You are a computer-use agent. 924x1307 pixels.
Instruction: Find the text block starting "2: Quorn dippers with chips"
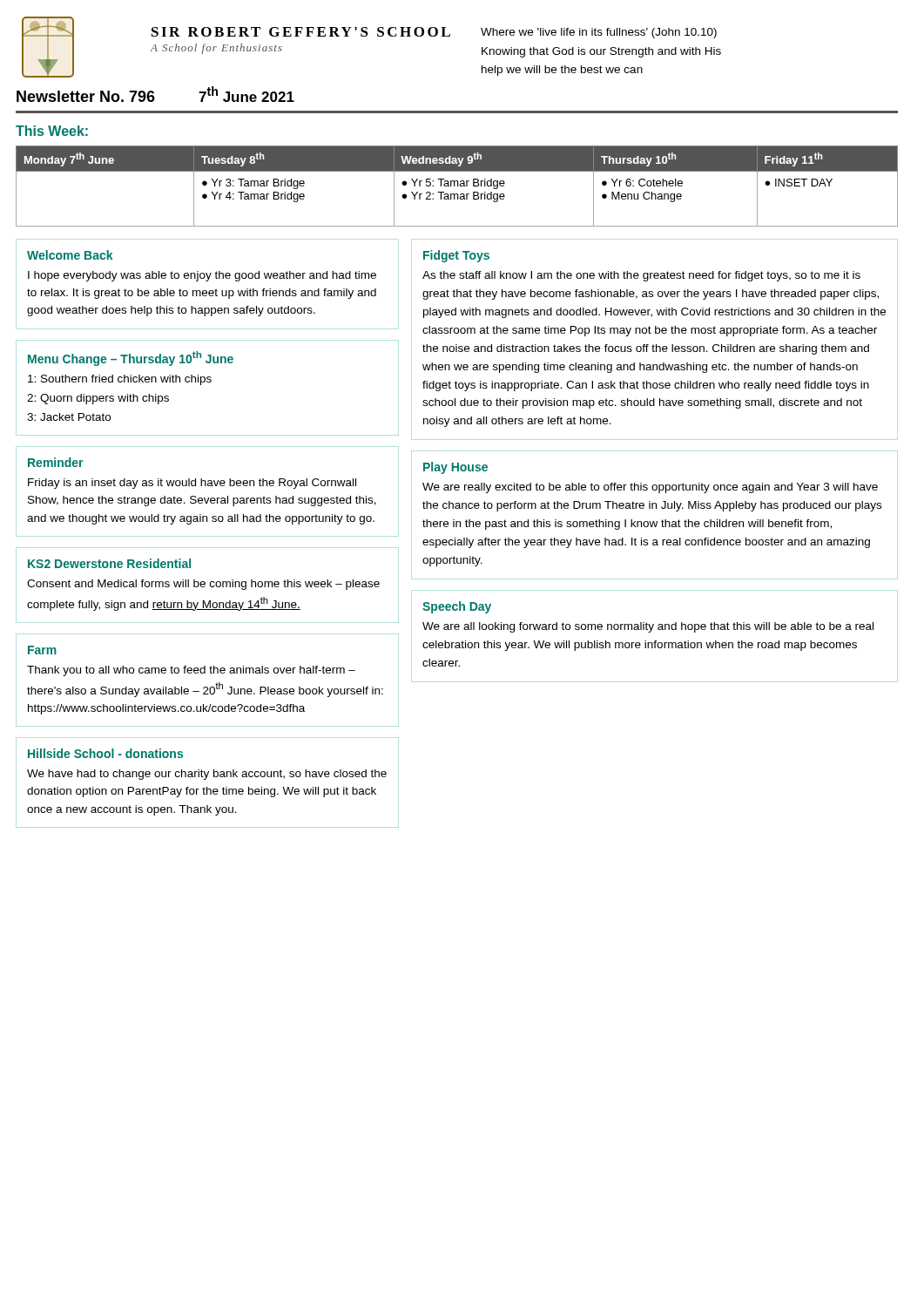(x=98, y=398)
